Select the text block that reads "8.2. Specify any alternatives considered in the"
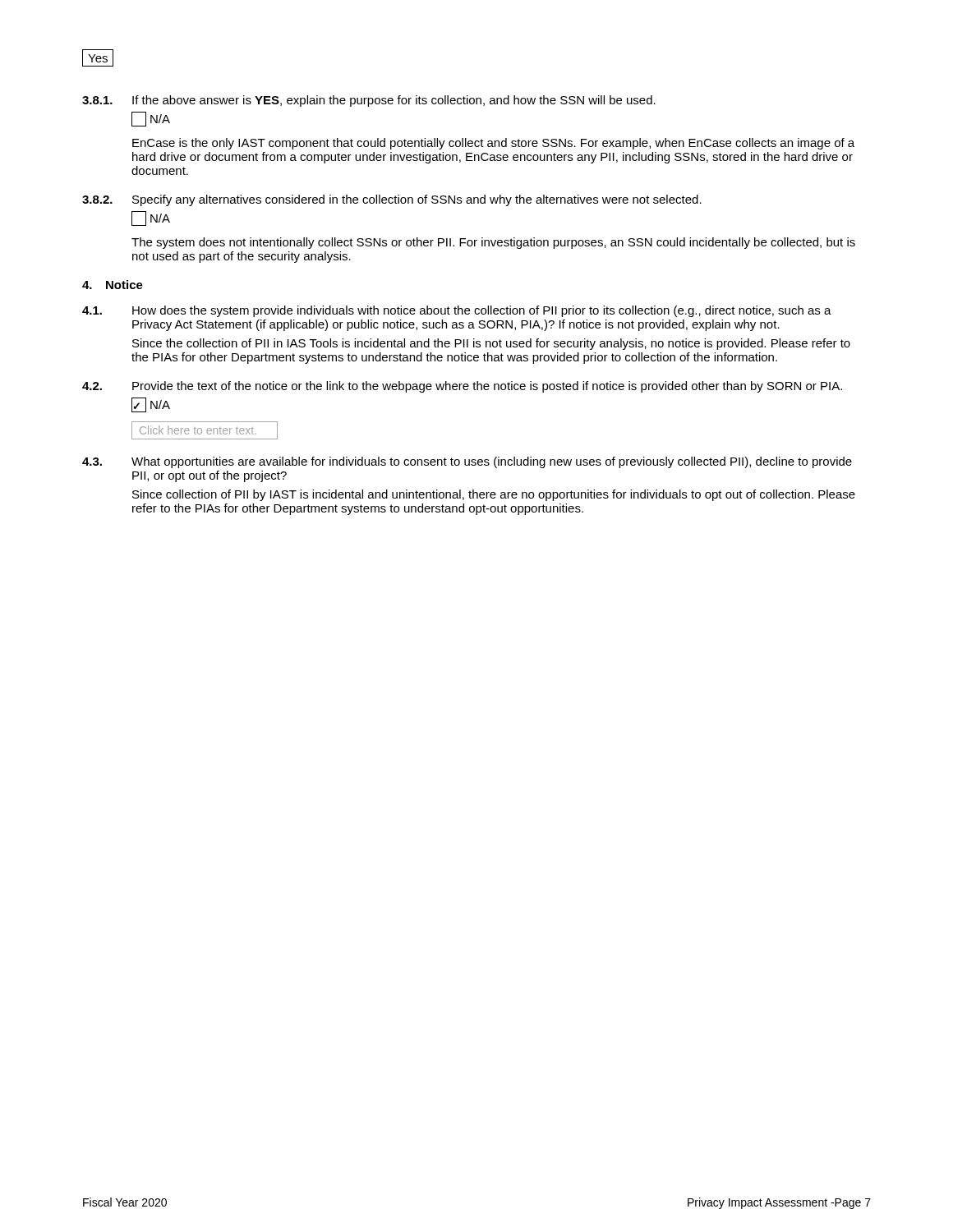 click(x=476, y=228)
